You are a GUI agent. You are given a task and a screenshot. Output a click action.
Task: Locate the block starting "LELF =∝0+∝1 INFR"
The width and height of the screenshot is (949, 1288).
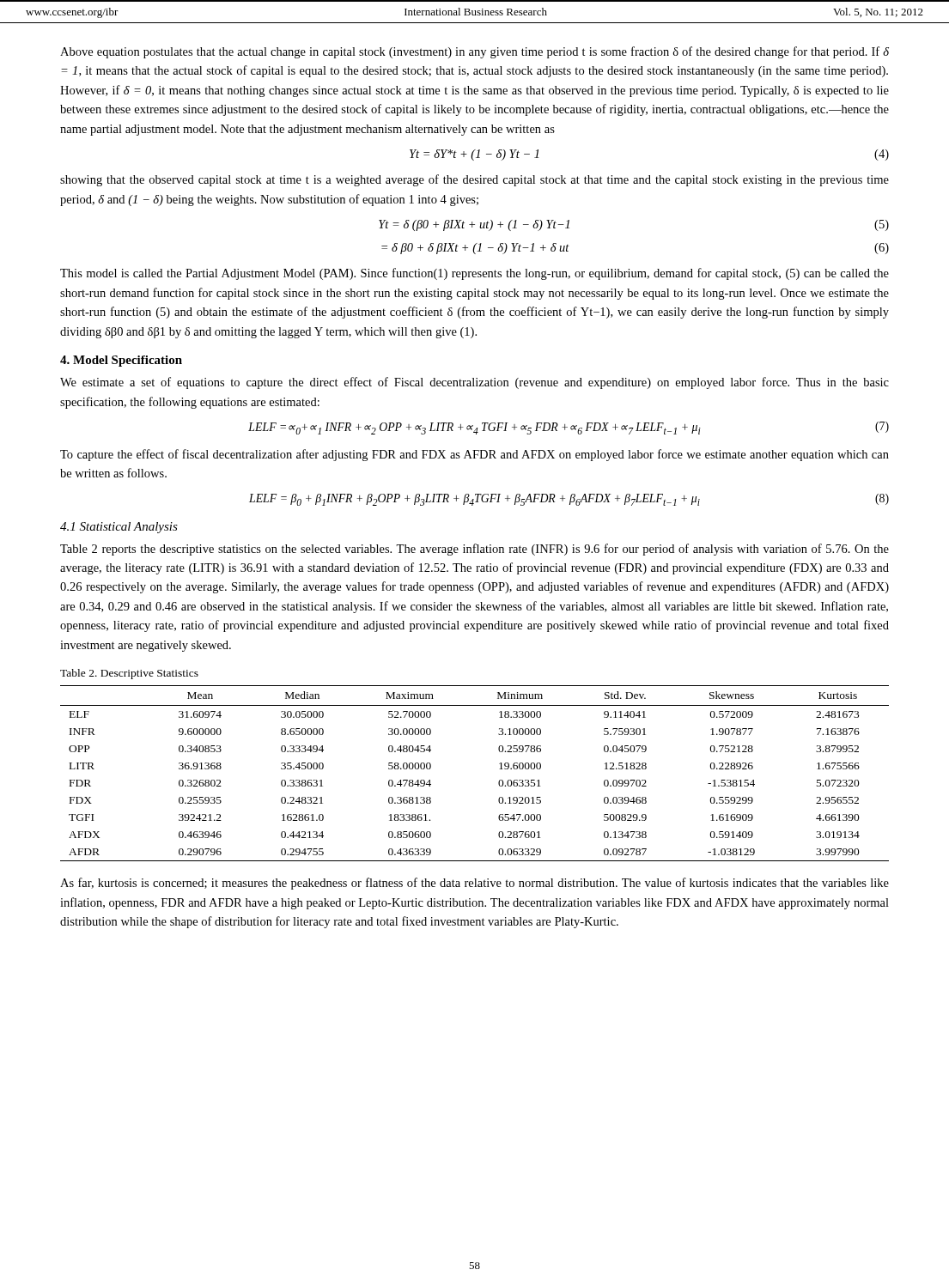pyautogui.click(x=474, y=428)
